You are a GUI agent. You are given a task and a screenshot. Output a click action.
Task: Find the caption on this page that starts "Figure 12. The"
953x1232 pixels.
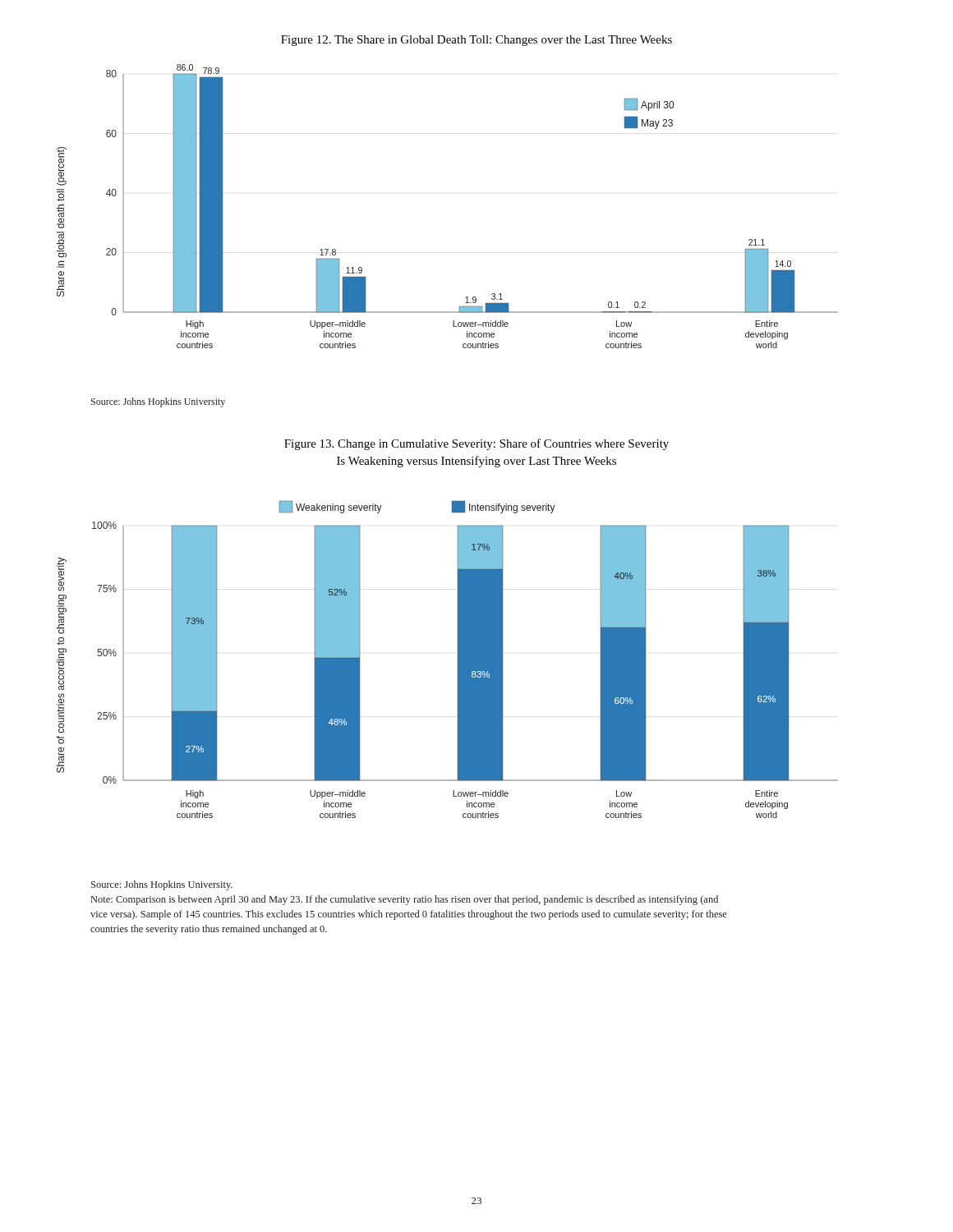tap(476, 39)
